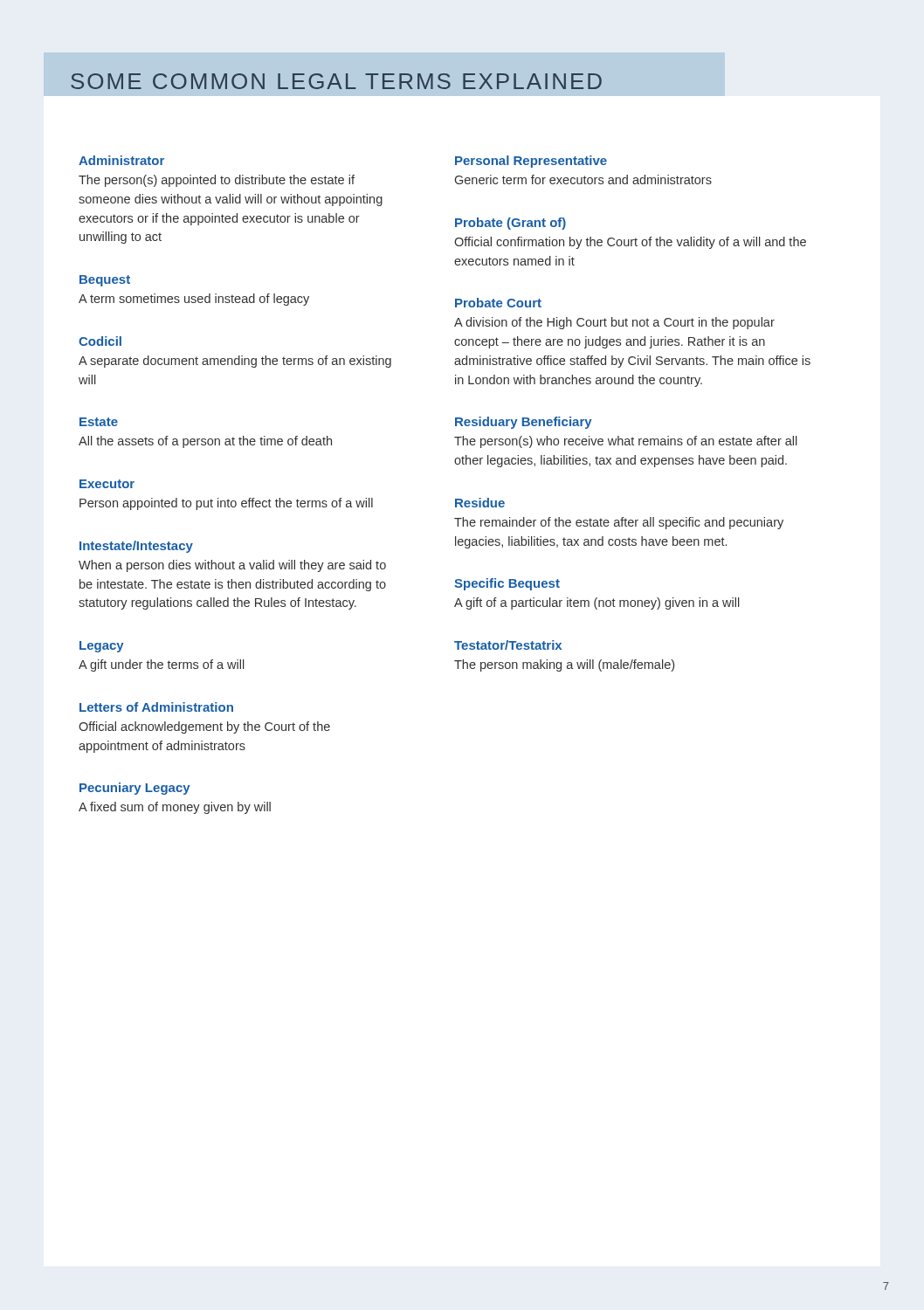Point to "Specific Bequest"
The width and height of the screenshot is (924, 1310).
pos(507,583)
